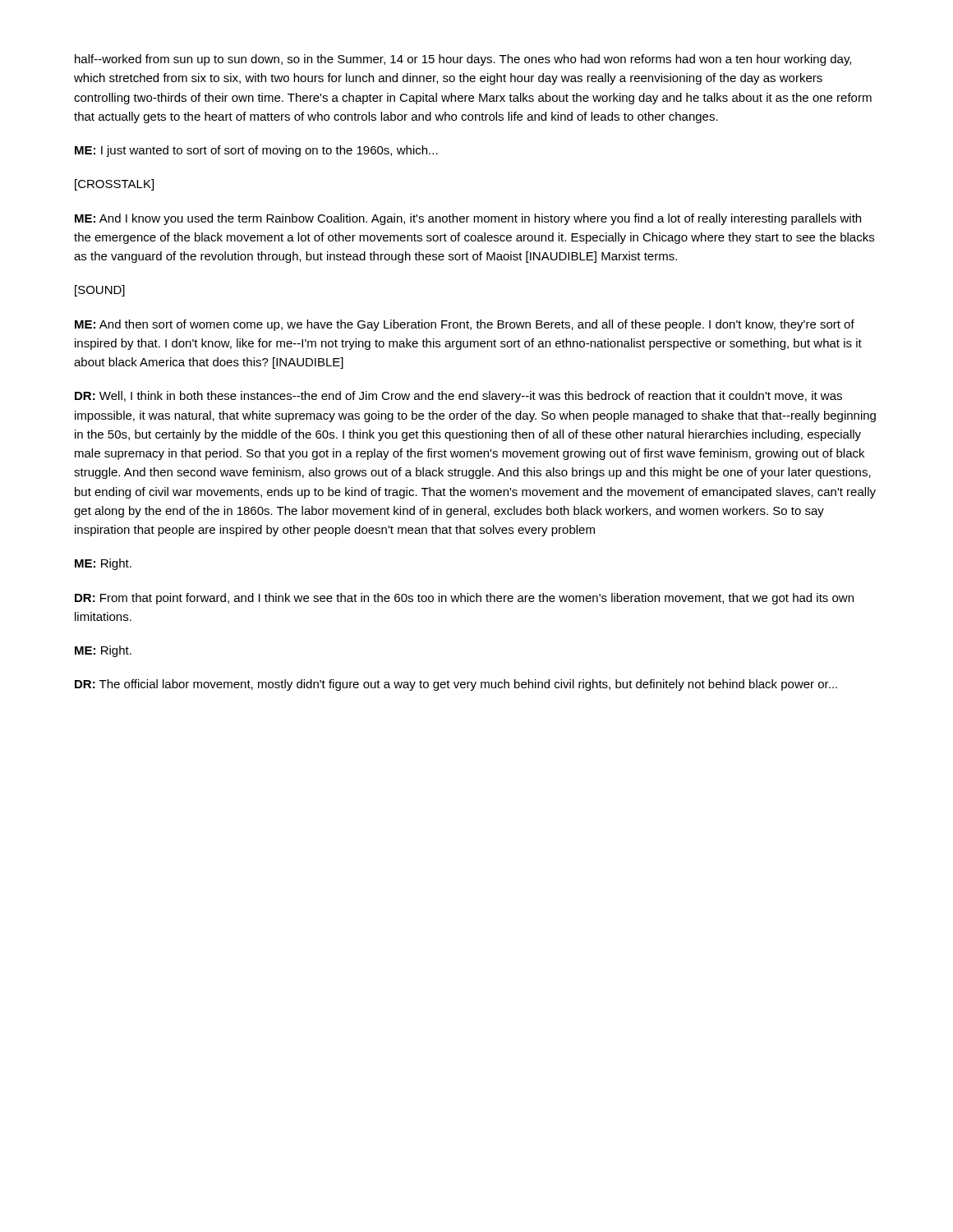
Task: Find the text block that reads "ME: I just wanted to sort"
Action: tap(256, 151)
